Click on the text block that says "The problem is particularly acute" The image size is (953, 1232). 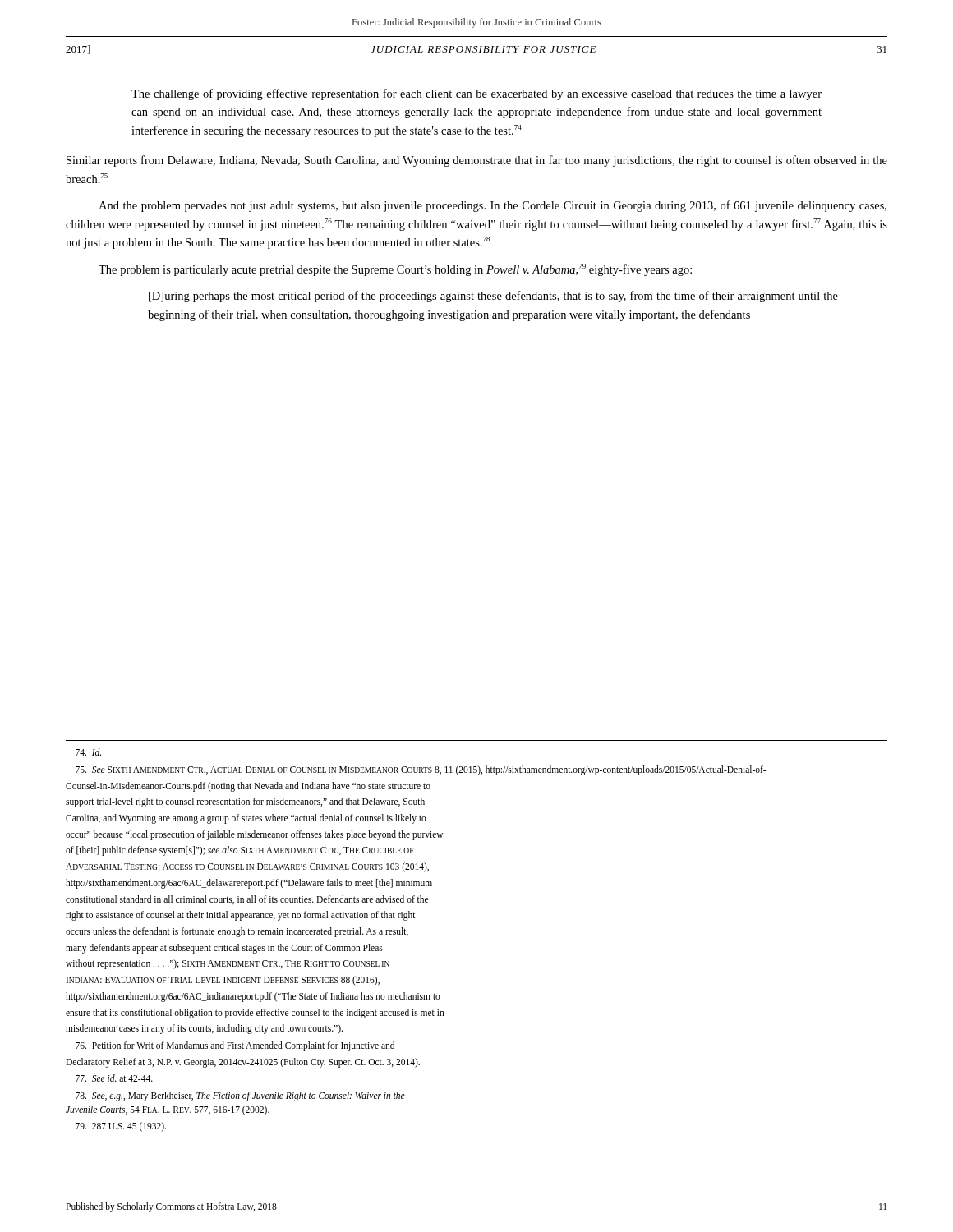(396, 269)
